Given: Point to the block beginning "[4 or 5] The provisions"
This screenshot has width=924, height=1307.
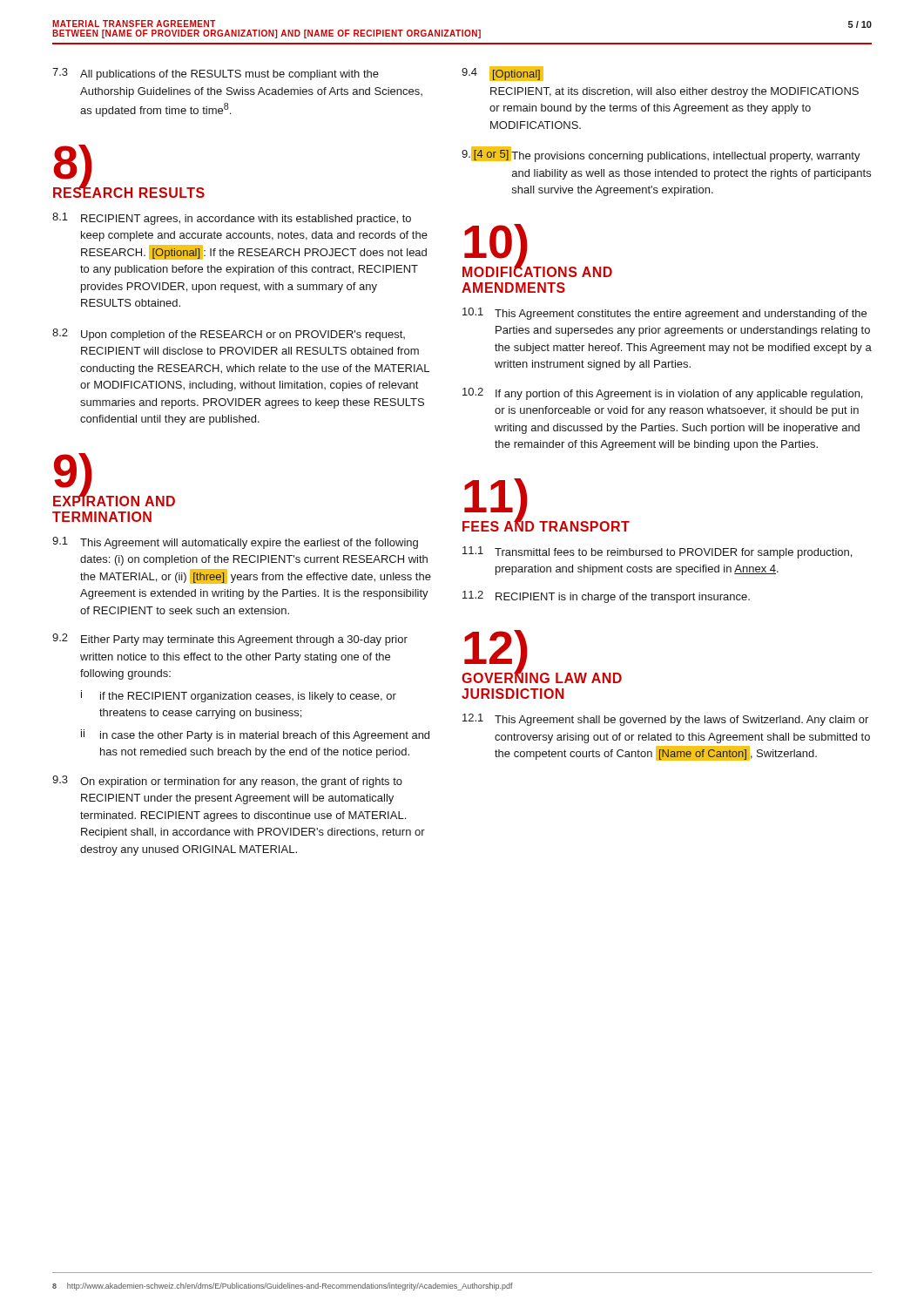Looking at the screenshot, I should coord(667,173).
